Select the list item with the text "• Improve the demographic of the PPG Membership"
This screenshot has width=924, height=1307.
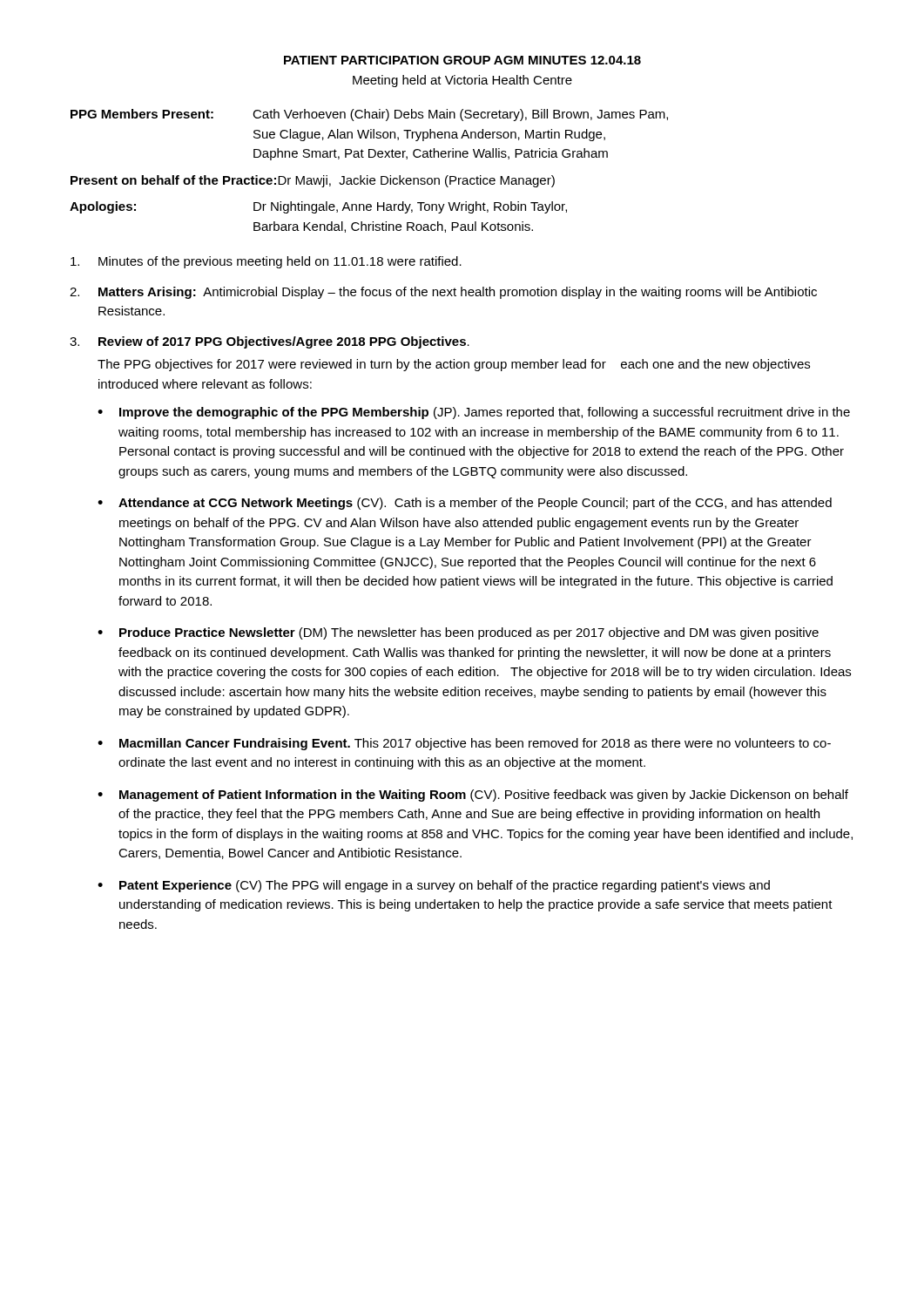[476, 442]
